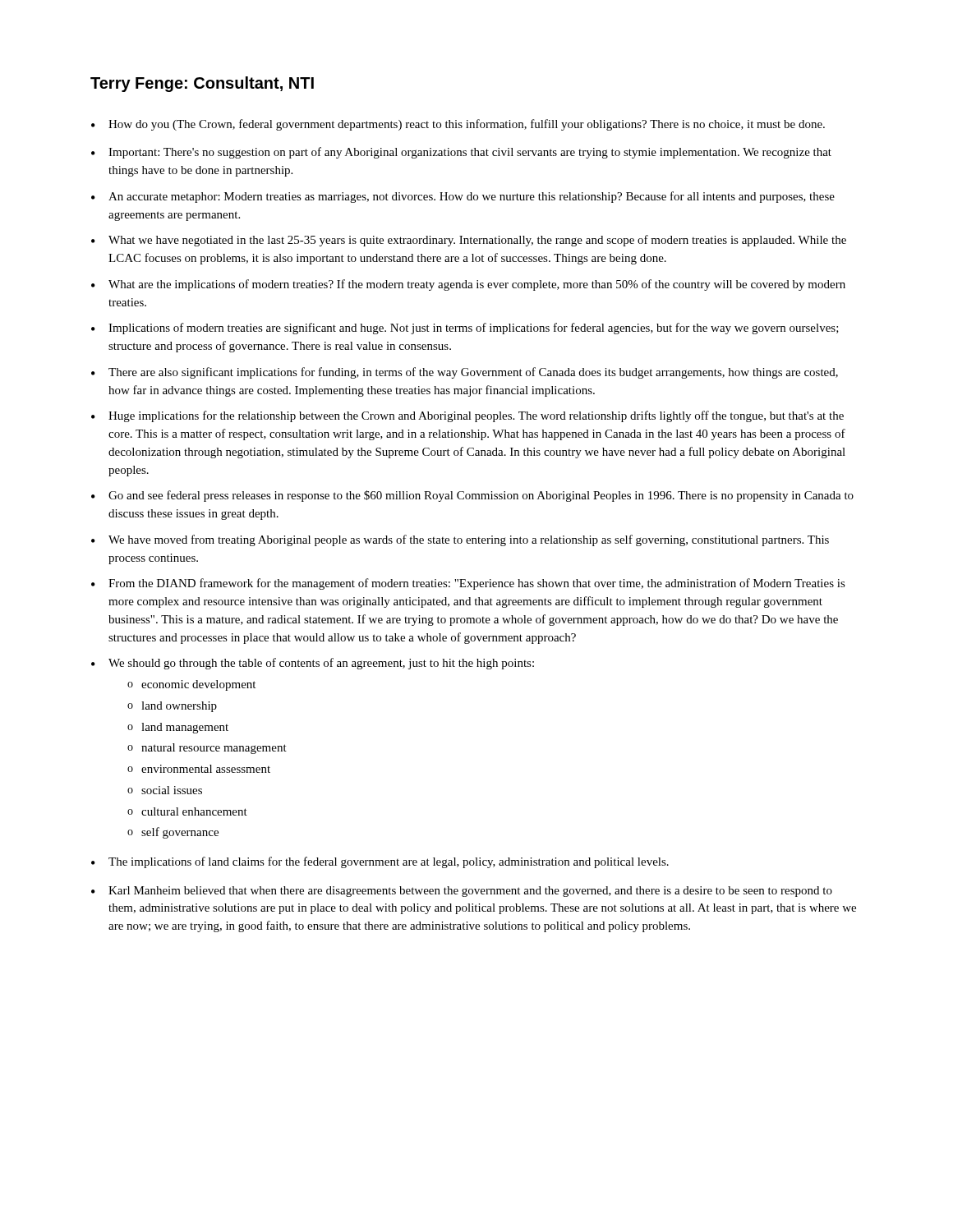Point to the block beginning "• Karl Manheim"
953x1232 pixels.
click(x=476, y=909)
